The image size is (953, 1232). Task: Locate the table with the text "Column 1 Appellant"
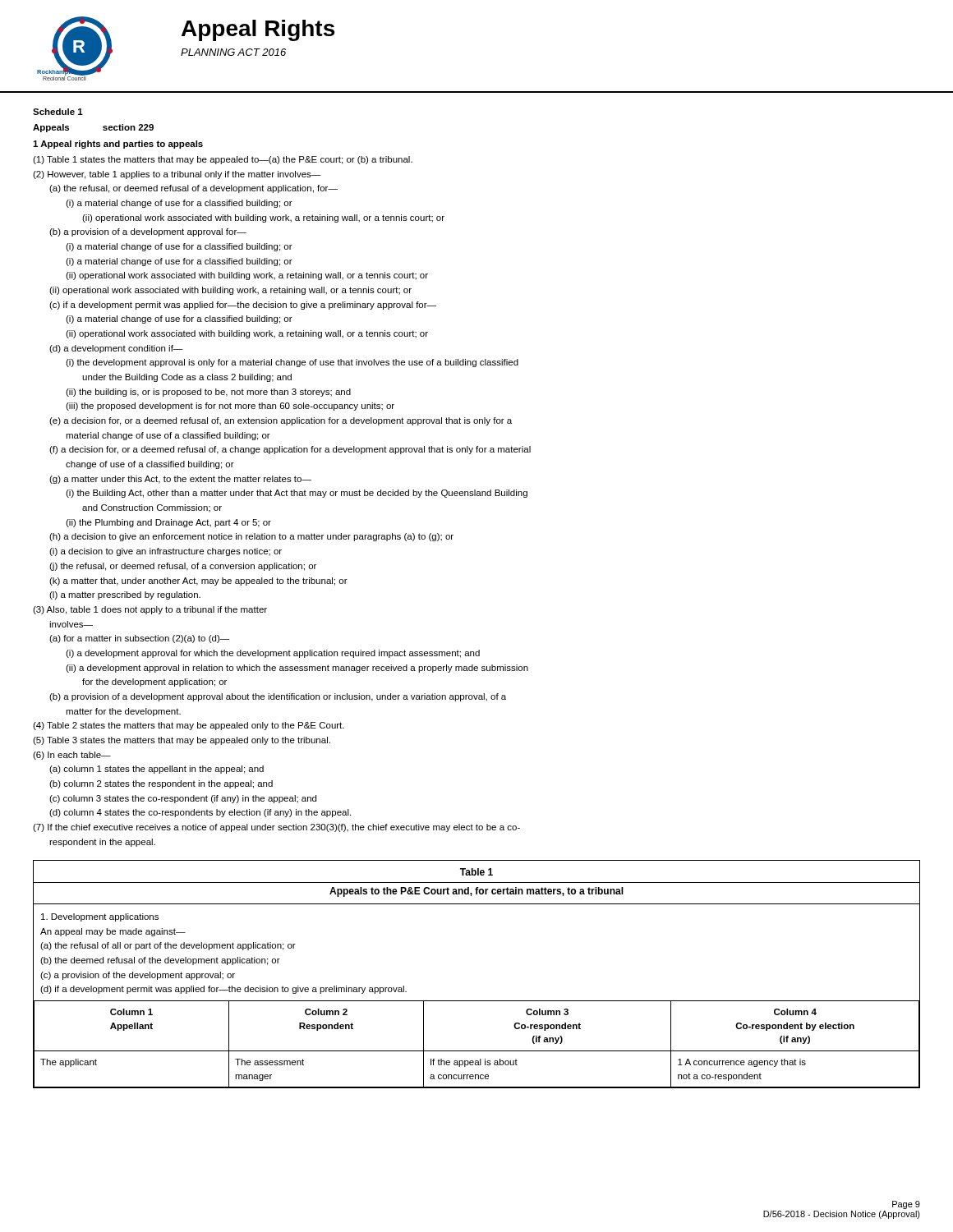[x=476, y=974]
